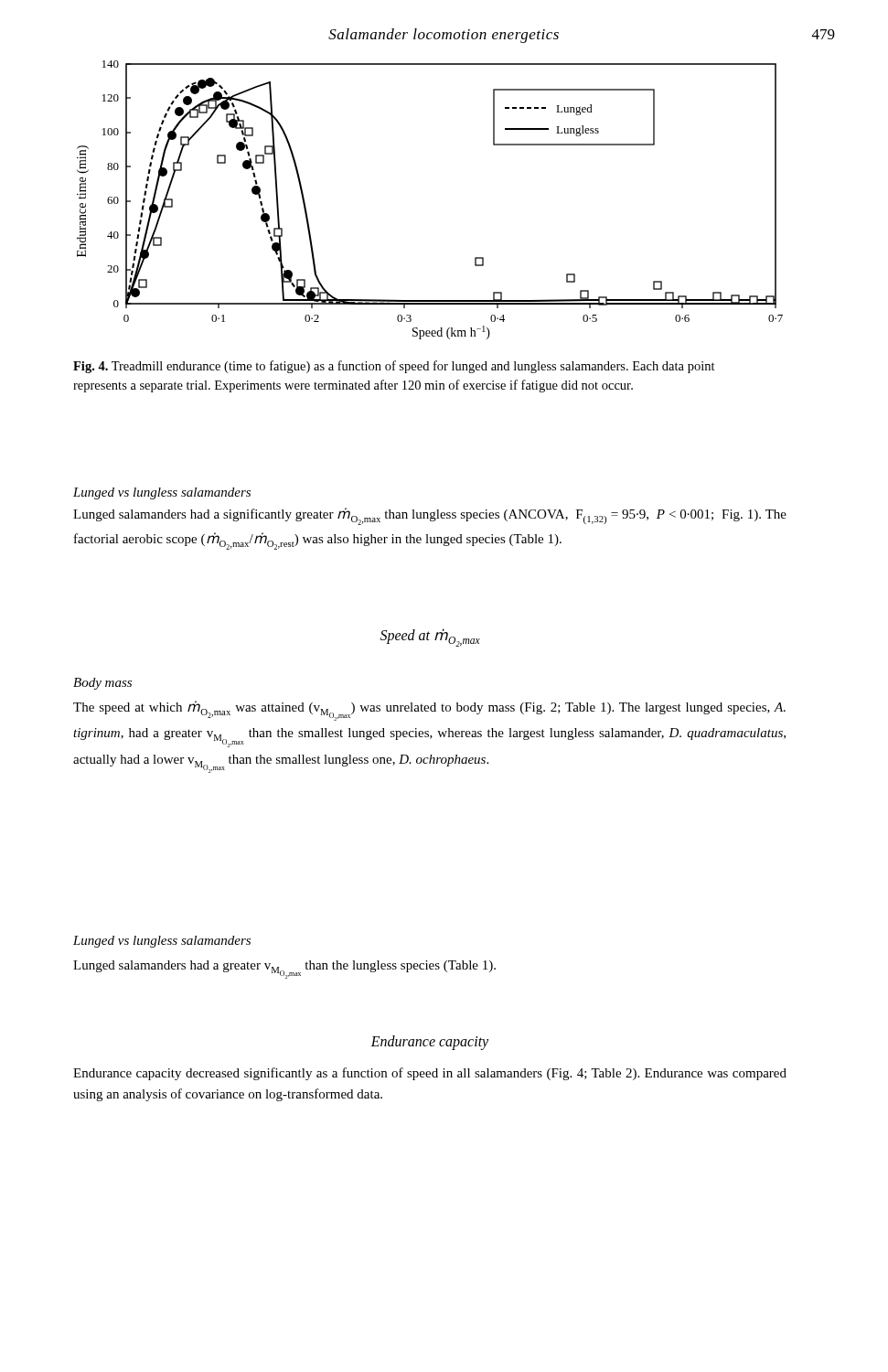888x1372 pixels.
Task: Click on the passage starting "Fig. 4. Treadmill endurance (time to fatigue) as"
Action: click(394, 375)
